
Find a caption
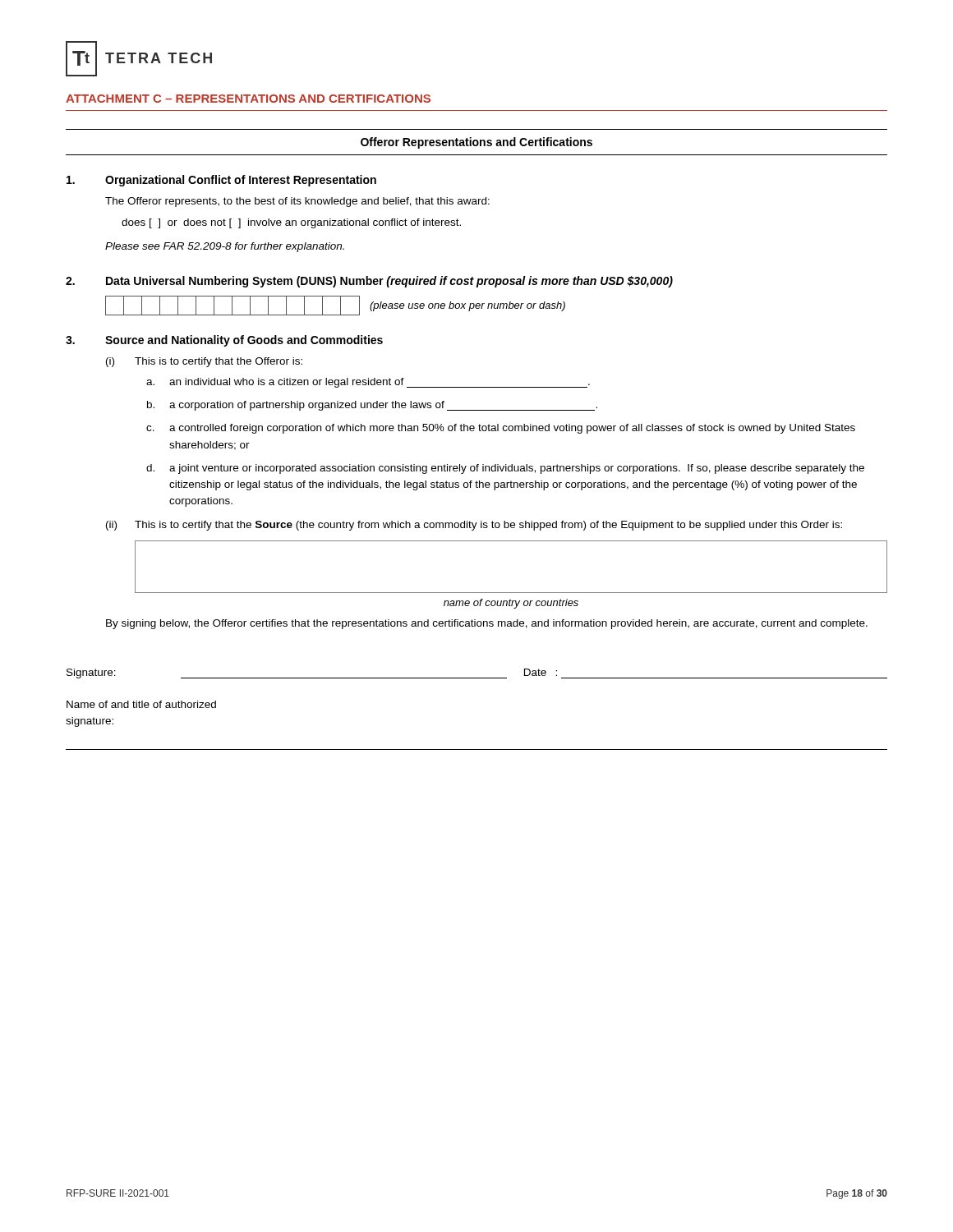click(511, 602)
